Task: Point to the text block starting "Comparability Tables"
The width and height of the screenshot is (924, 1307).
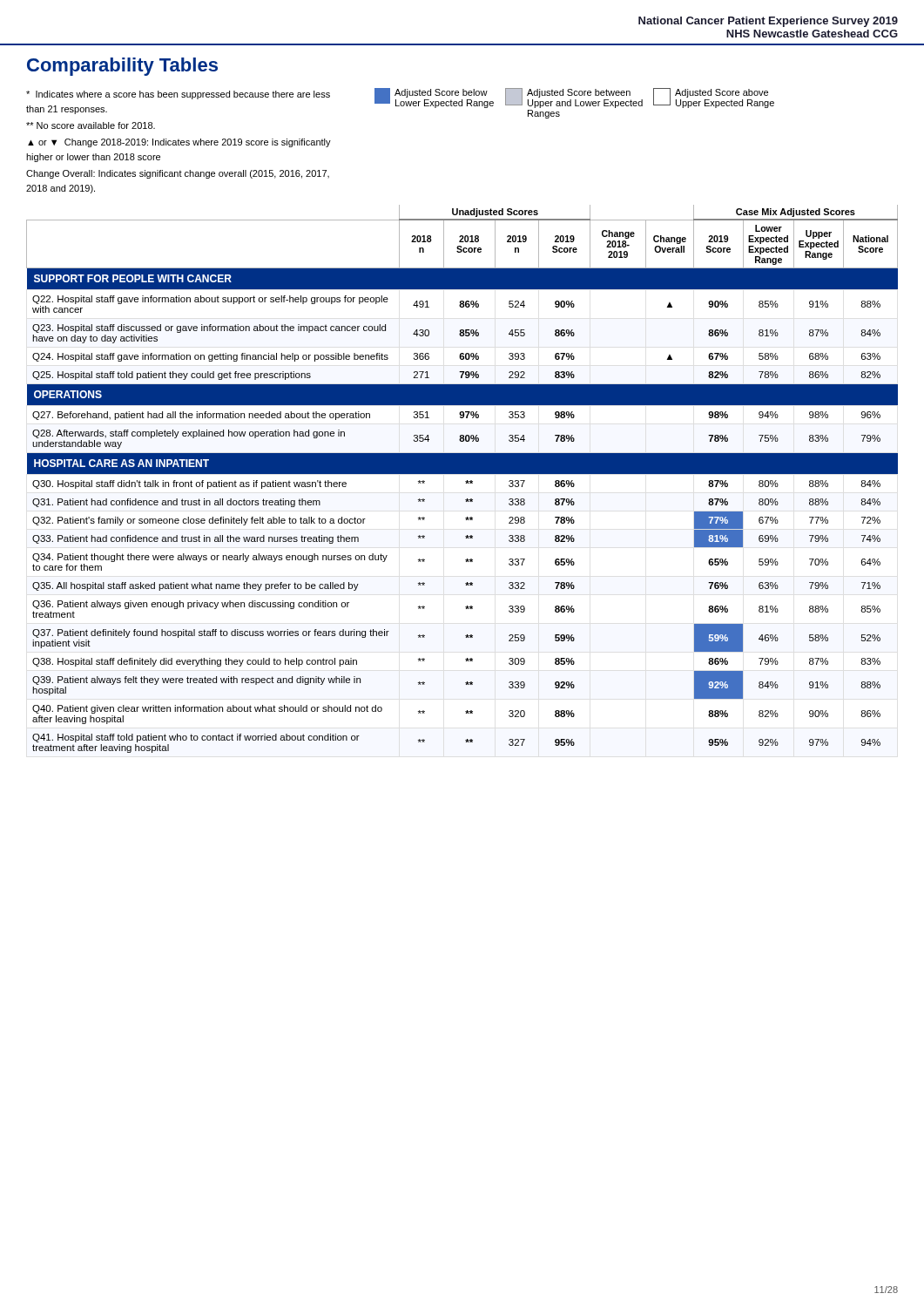Action: point(122,65)
